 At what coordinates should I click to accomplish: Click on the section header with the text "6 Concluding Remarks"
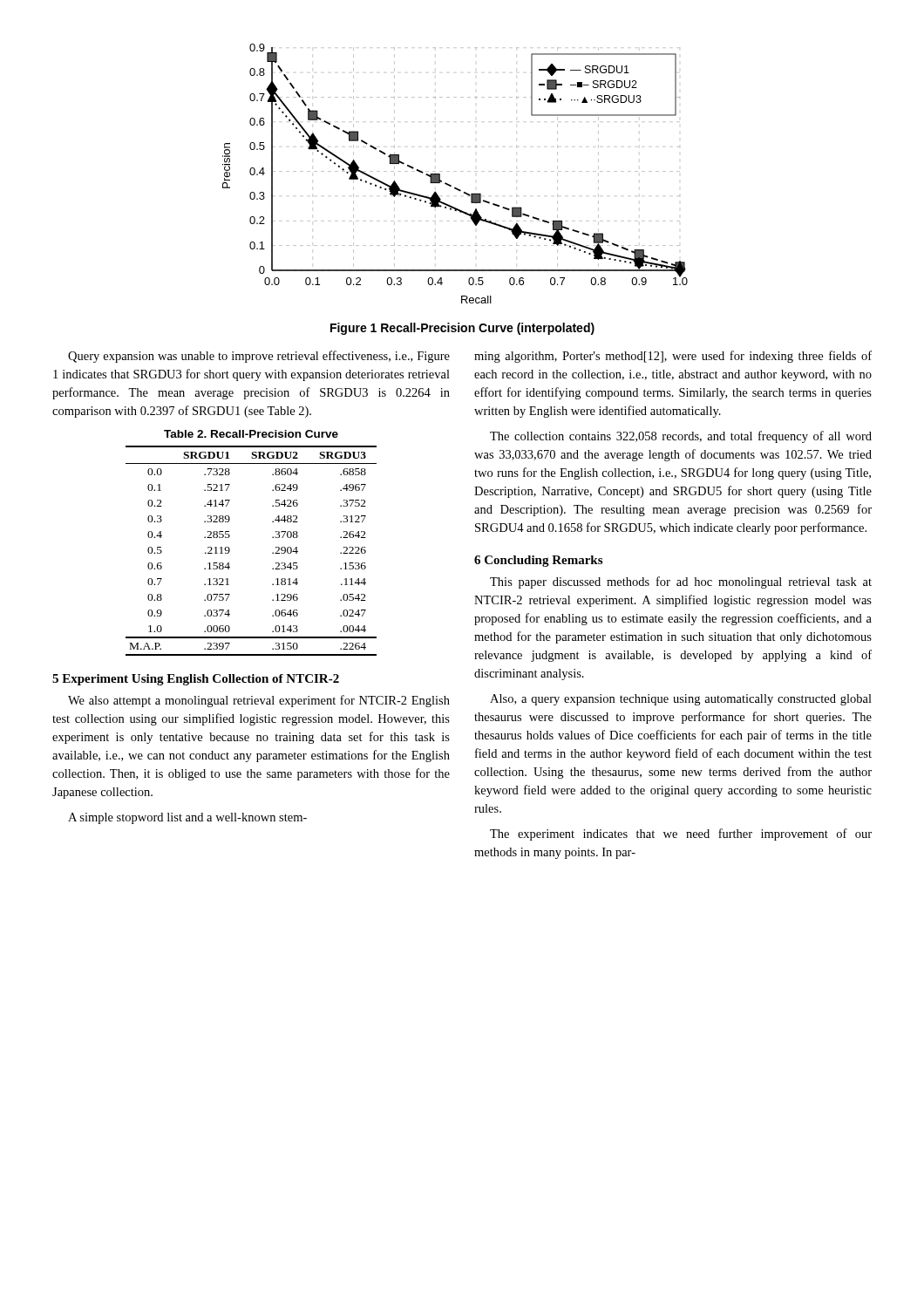(539, 560)
